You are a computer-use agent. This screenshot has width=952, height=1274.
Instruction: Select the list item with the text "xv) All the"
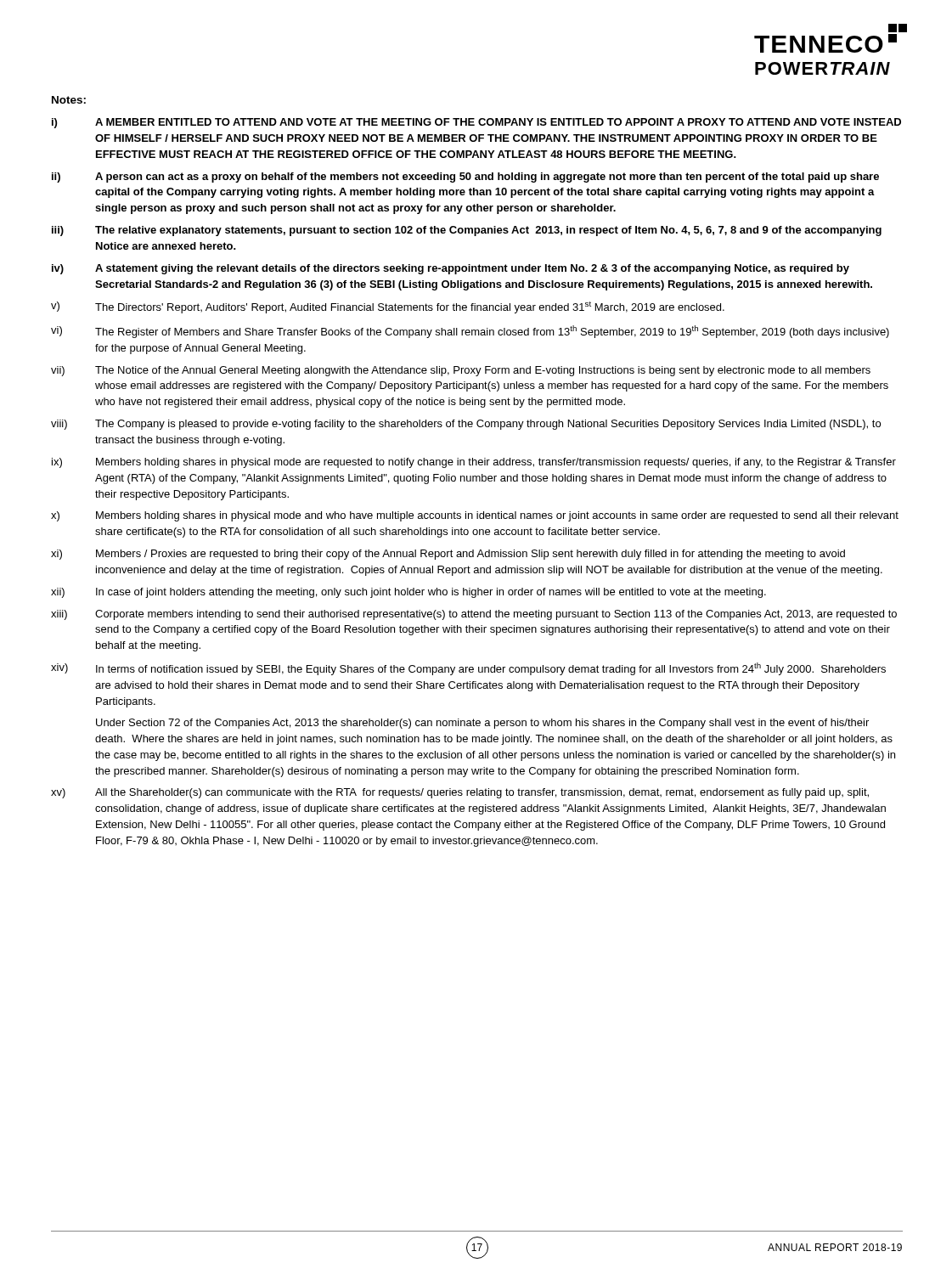pyautogui.click(x=477, y=817)
